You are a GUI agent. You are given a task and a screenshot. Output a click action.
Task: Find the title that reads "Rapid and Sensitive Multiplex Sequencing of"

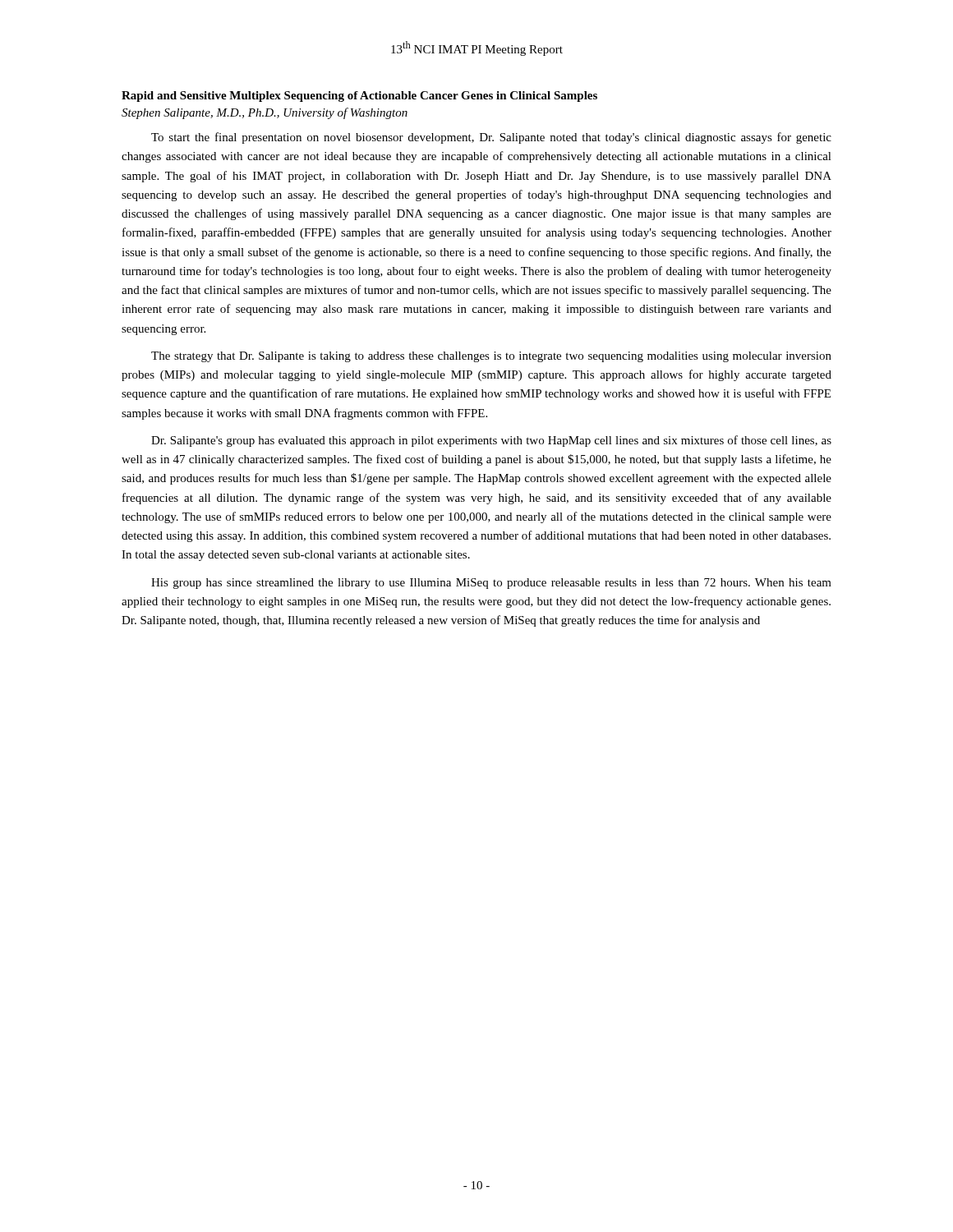(360, 95)
